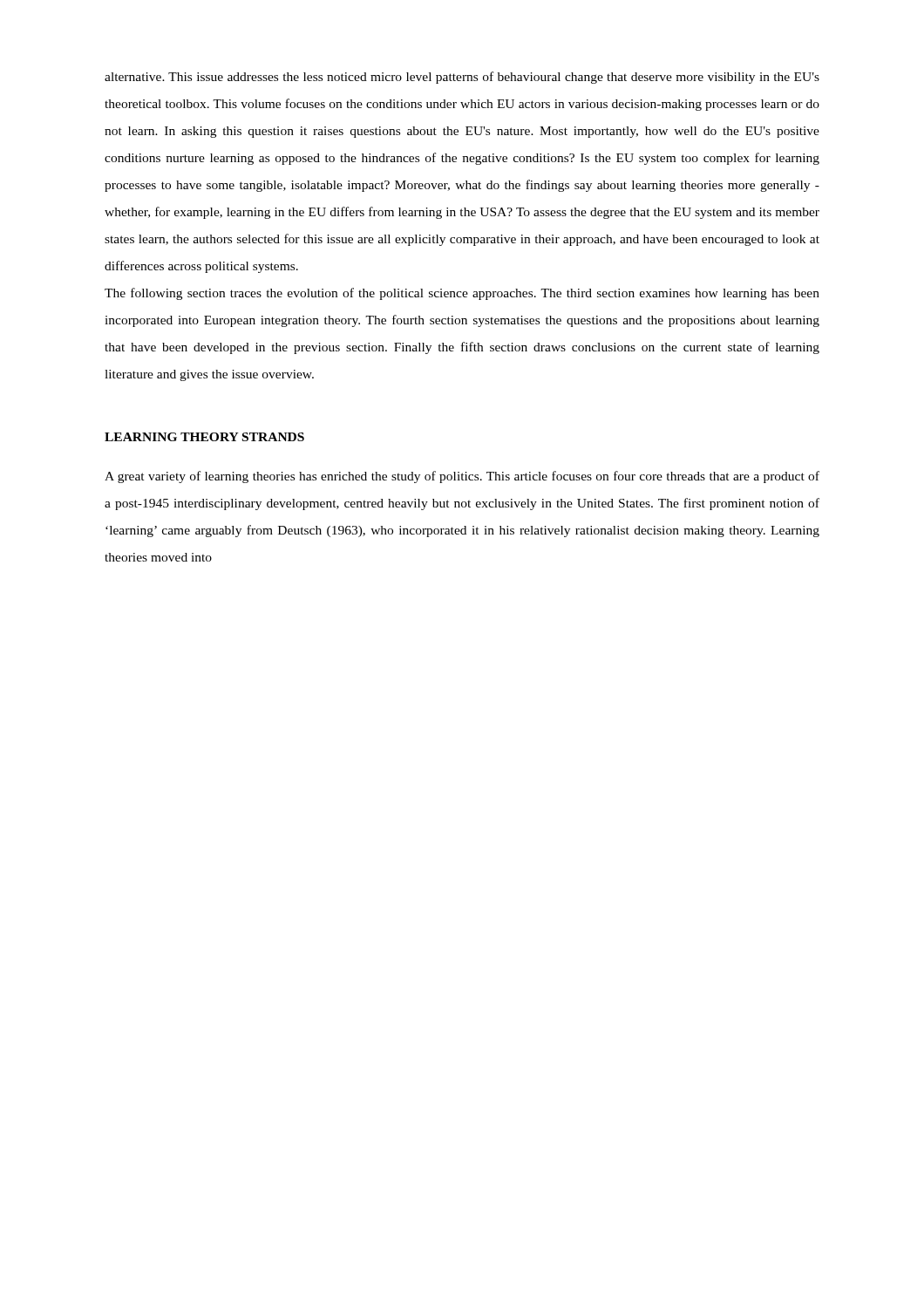This screenshot has height=1308, width=924.
Task: Locate the text block that says "The following section traces"
Action: (462, 333)
